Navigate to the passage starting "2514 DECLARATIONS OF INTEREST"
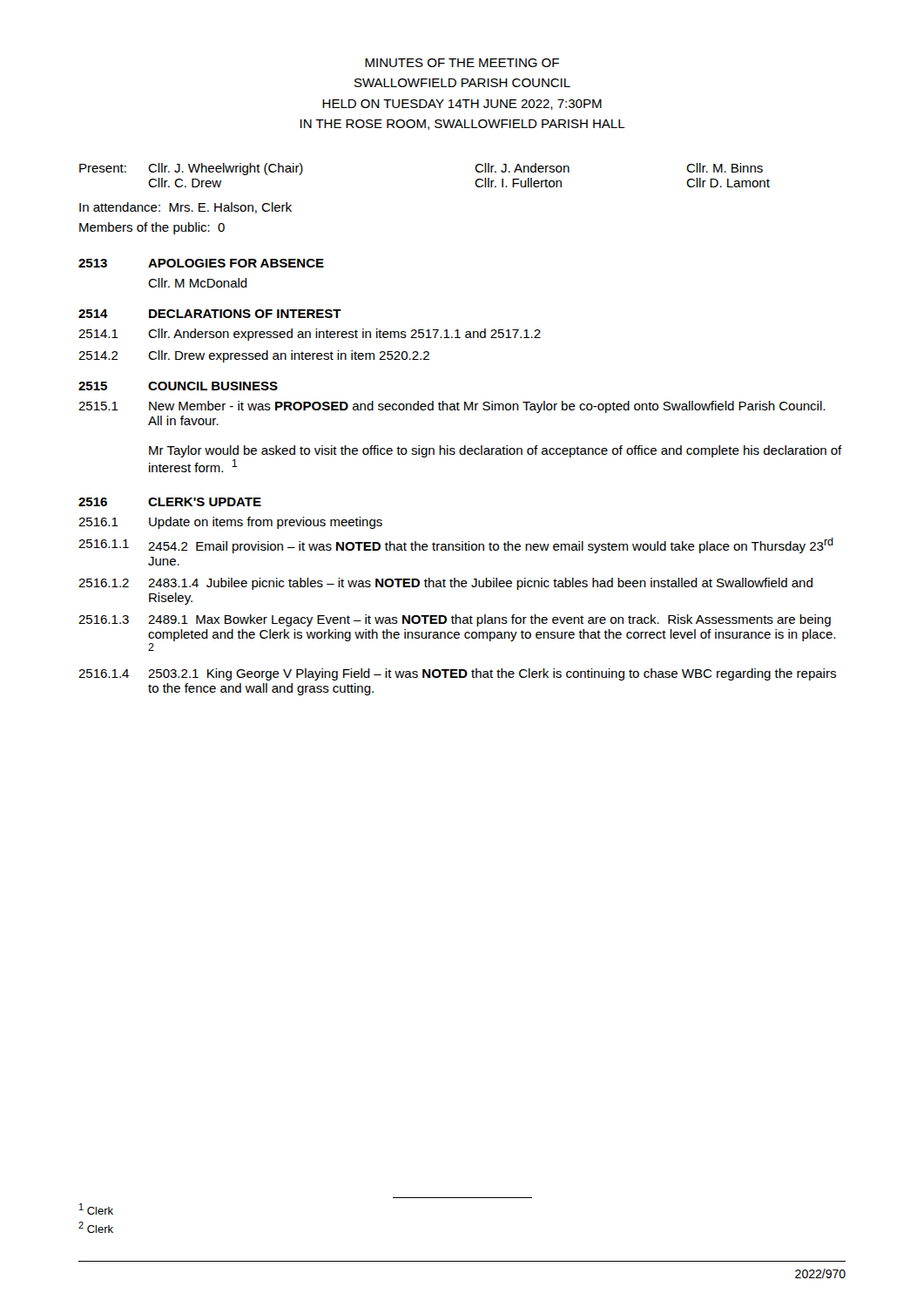Screen dimensions: 1307x924 tap(210, 313)
